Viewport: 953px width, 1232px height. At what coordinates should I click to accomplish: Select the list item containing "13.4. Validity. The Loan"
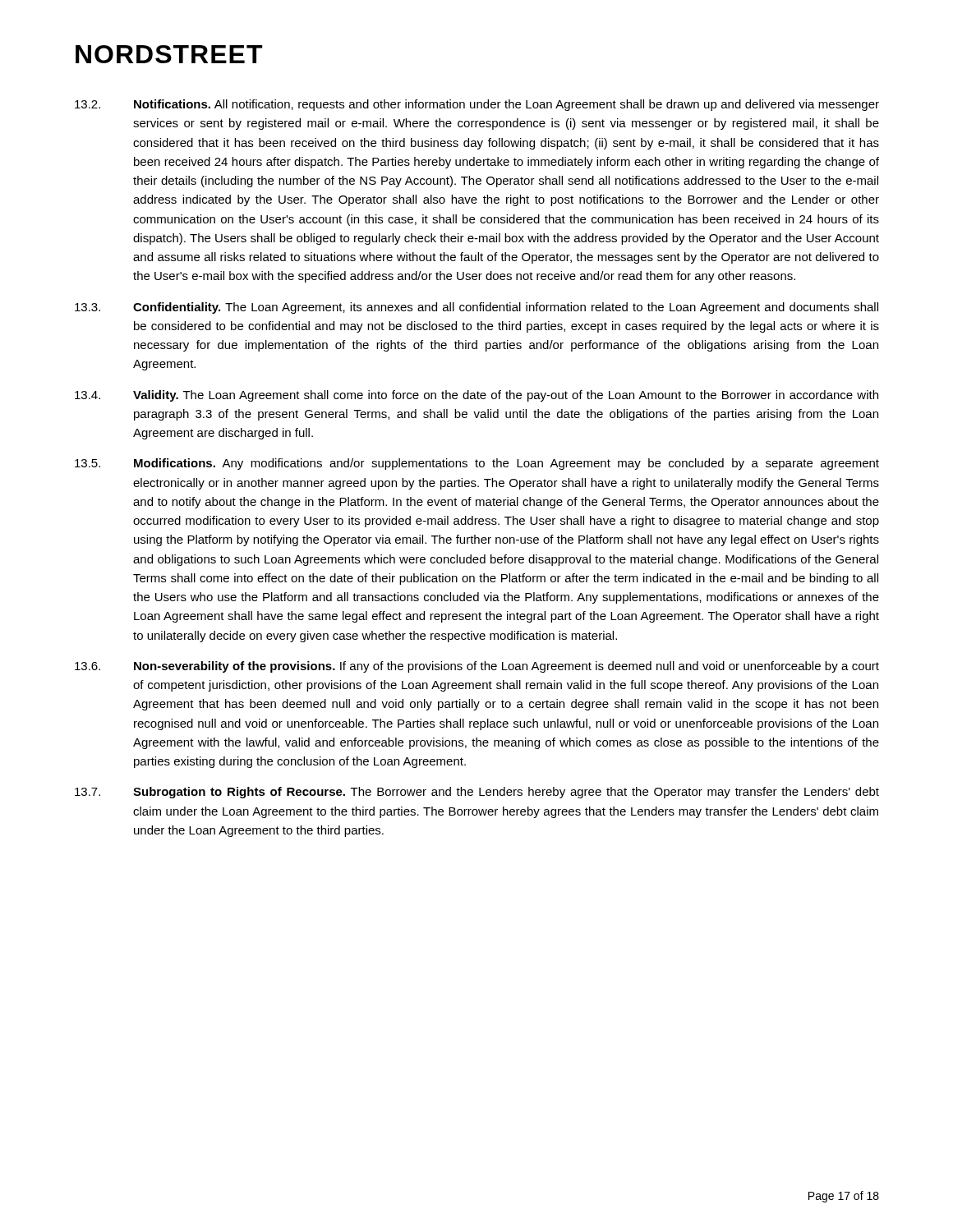(x=476, y=413)
